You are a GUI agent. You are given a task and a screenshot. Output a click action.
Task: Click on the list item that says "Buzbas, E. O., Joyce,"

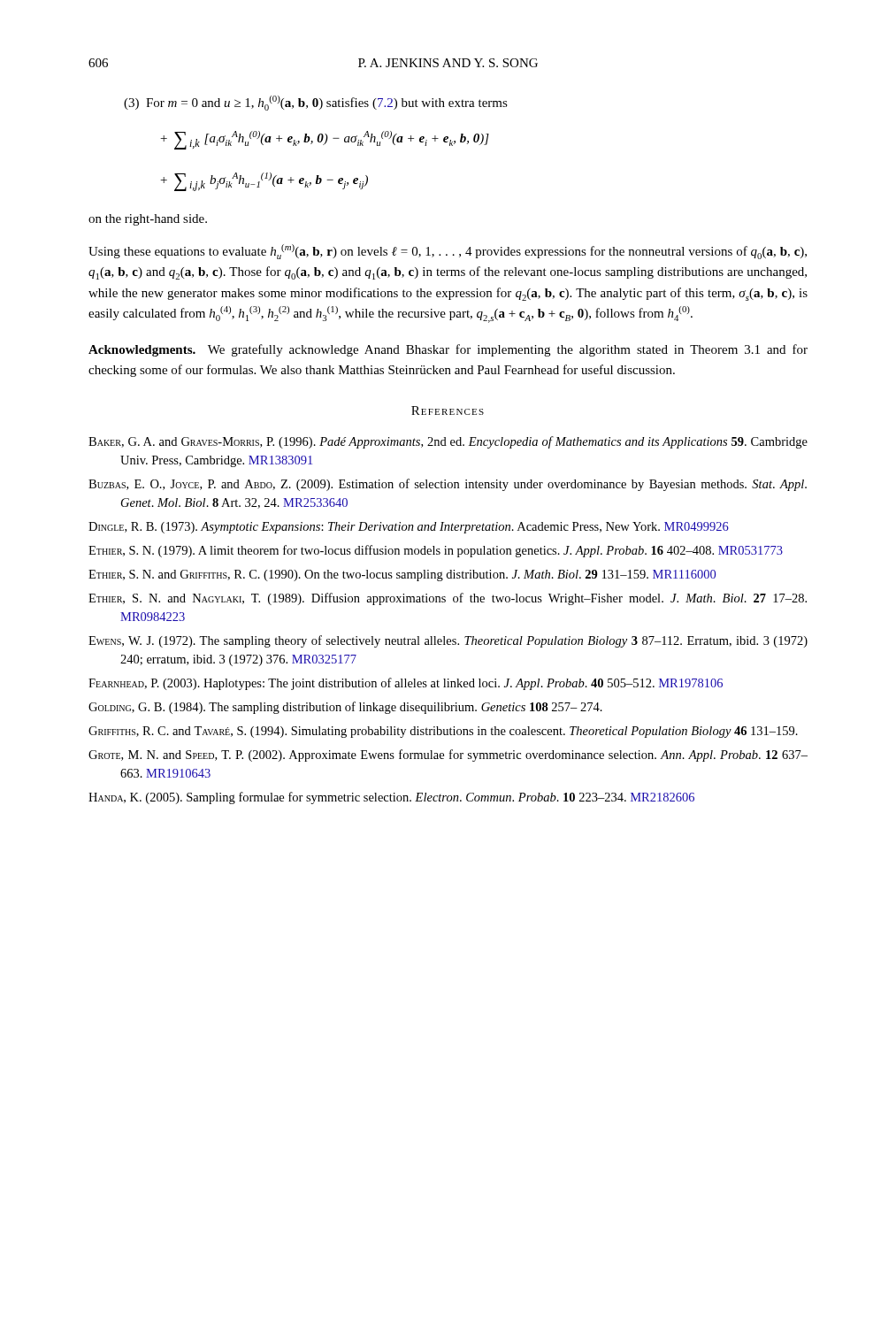tap(464, 493)
